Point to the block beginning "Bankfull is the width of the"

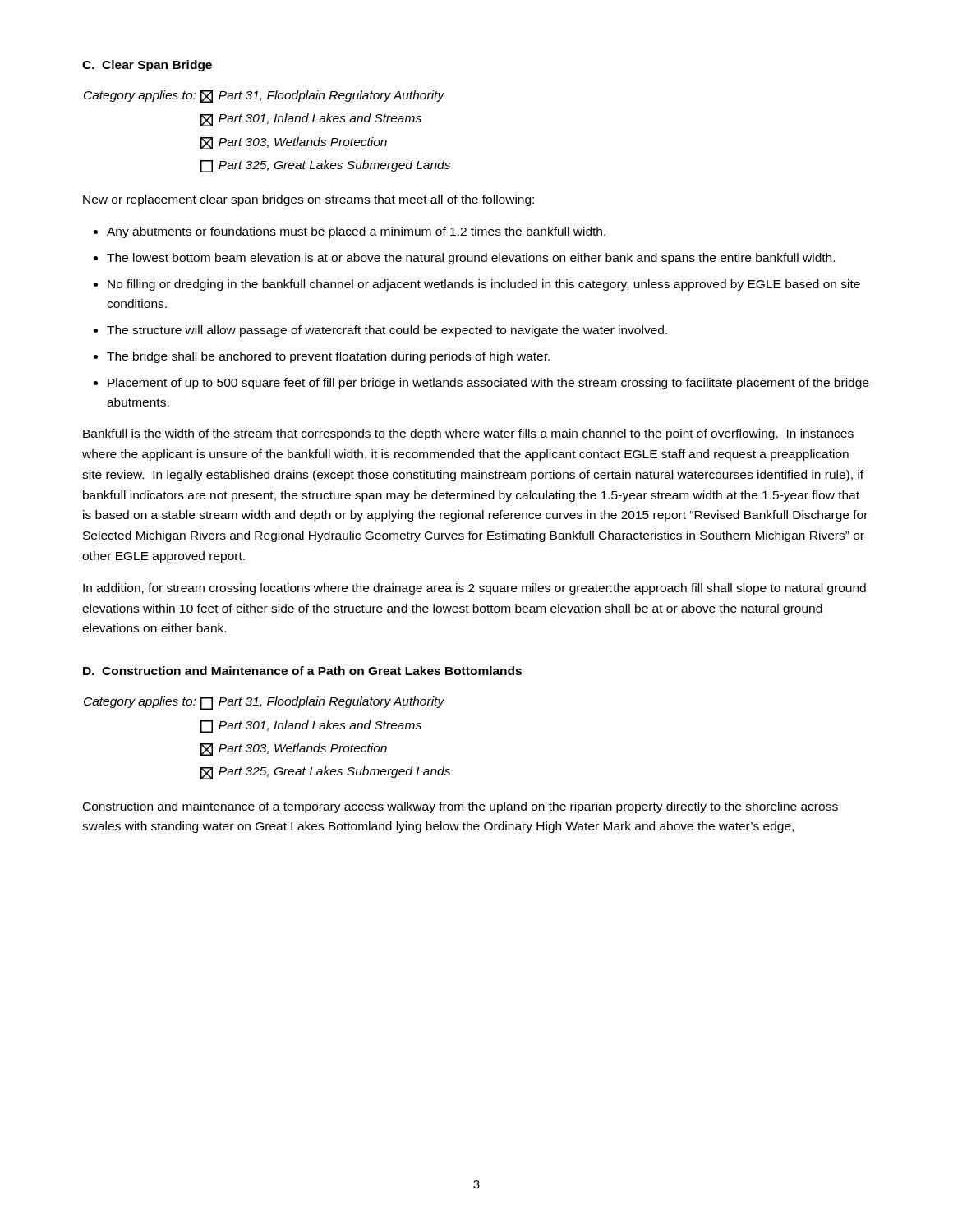475,495
